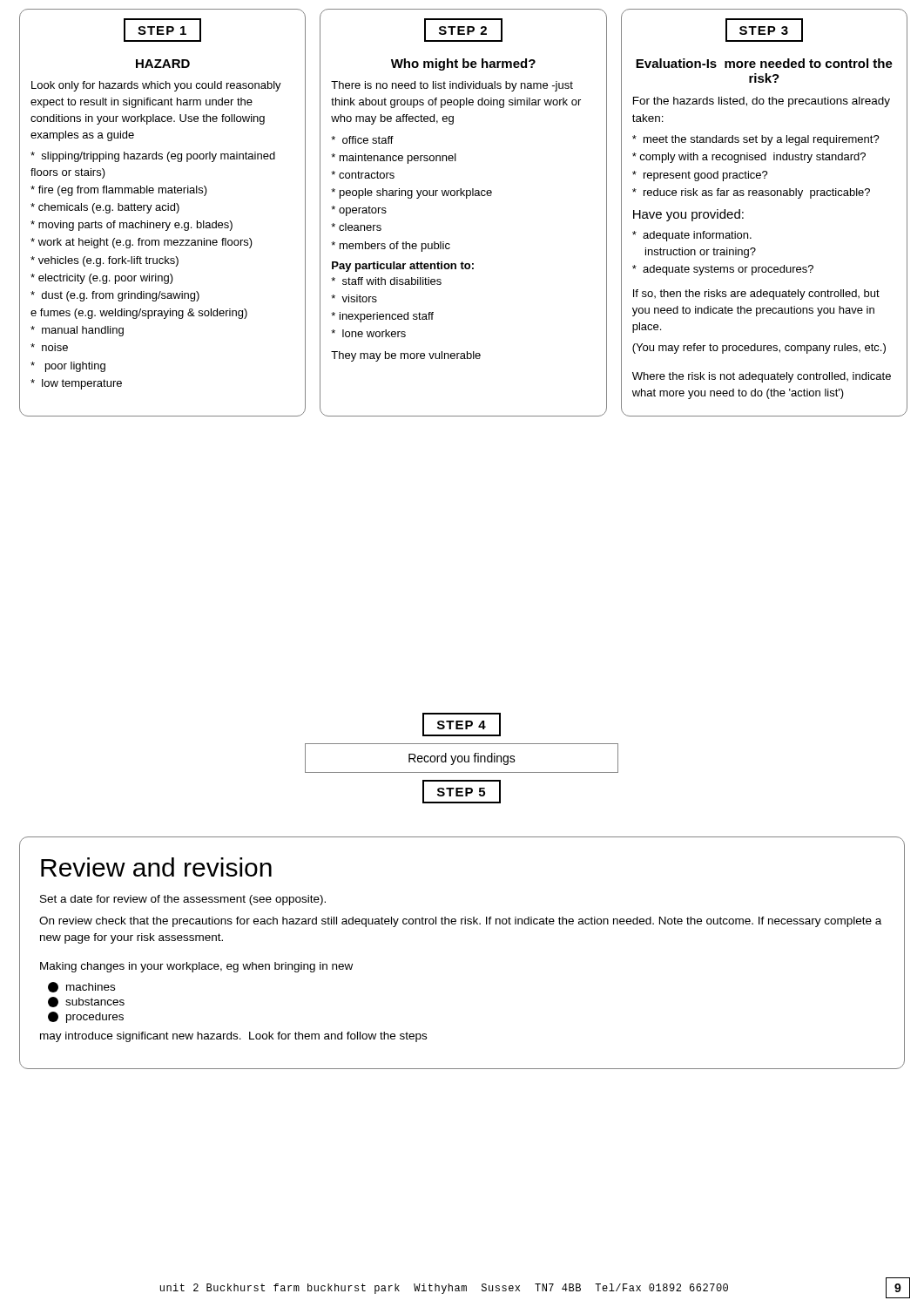
Task: Find the list item that says "fire (eg from"
Action: coord(119,189)
